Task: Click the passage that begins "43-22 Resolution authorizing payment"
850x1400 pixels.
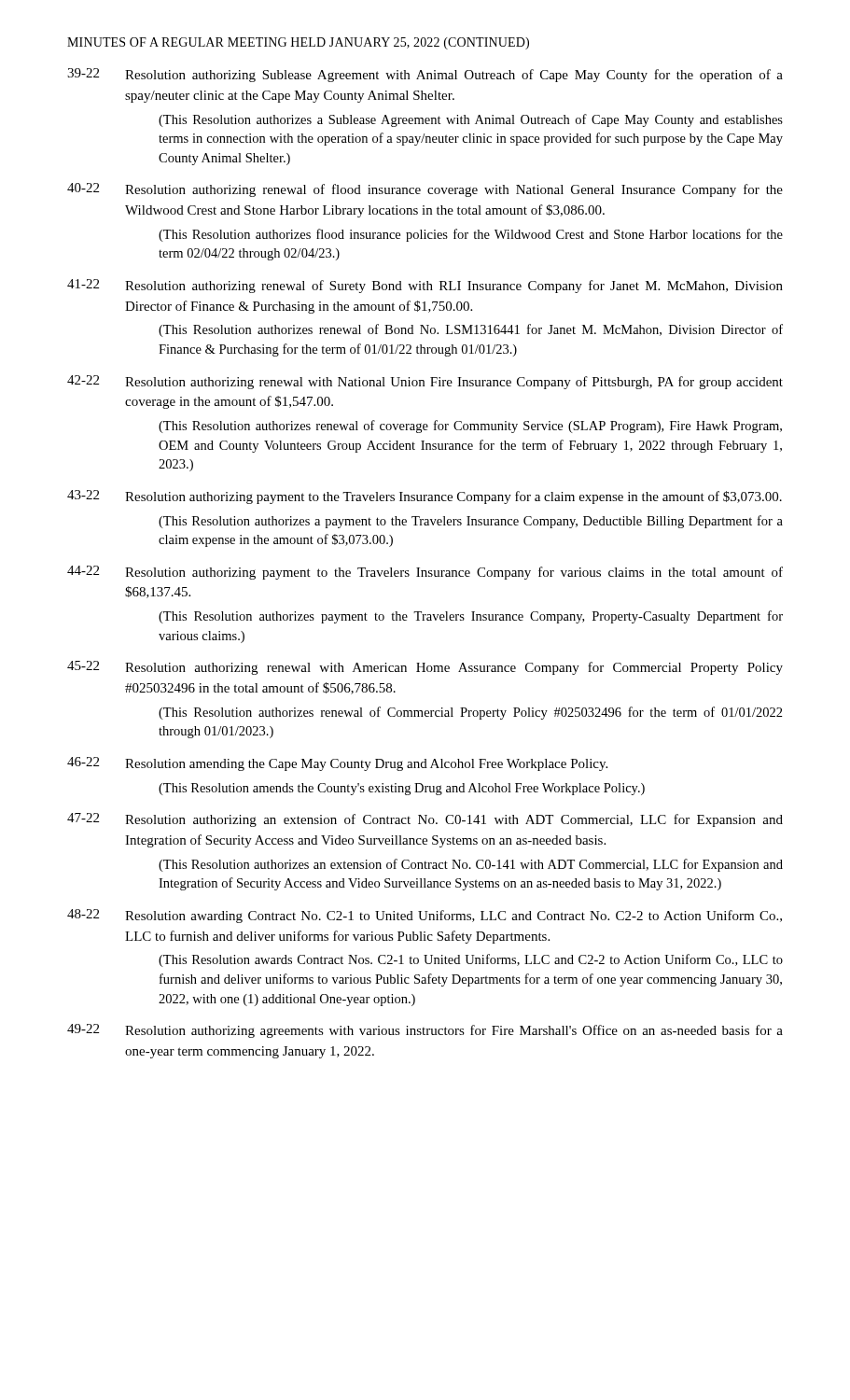Action: [x=425, y=518]
